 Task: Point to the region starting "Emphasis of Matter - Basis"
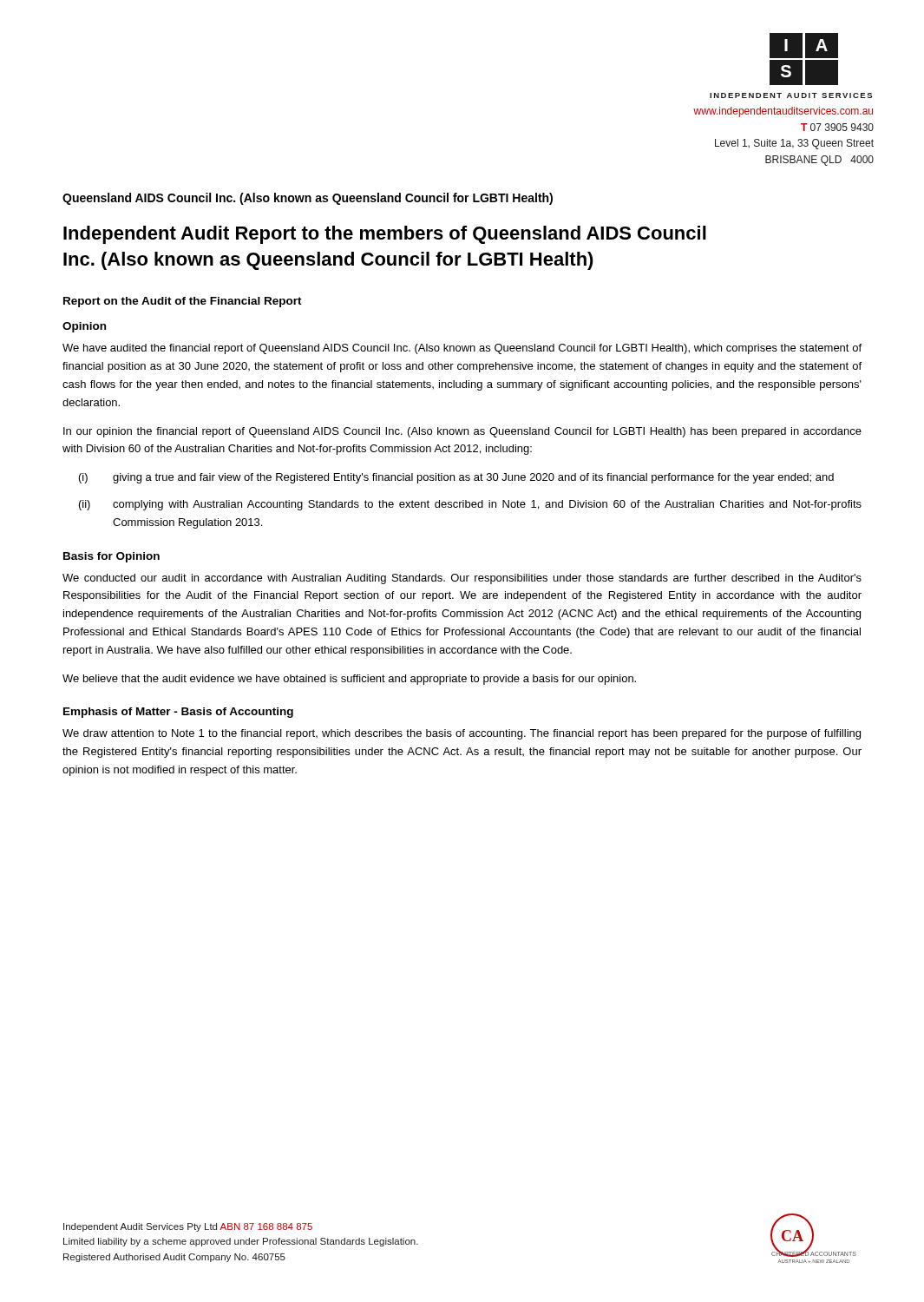(x=178, y=712)
